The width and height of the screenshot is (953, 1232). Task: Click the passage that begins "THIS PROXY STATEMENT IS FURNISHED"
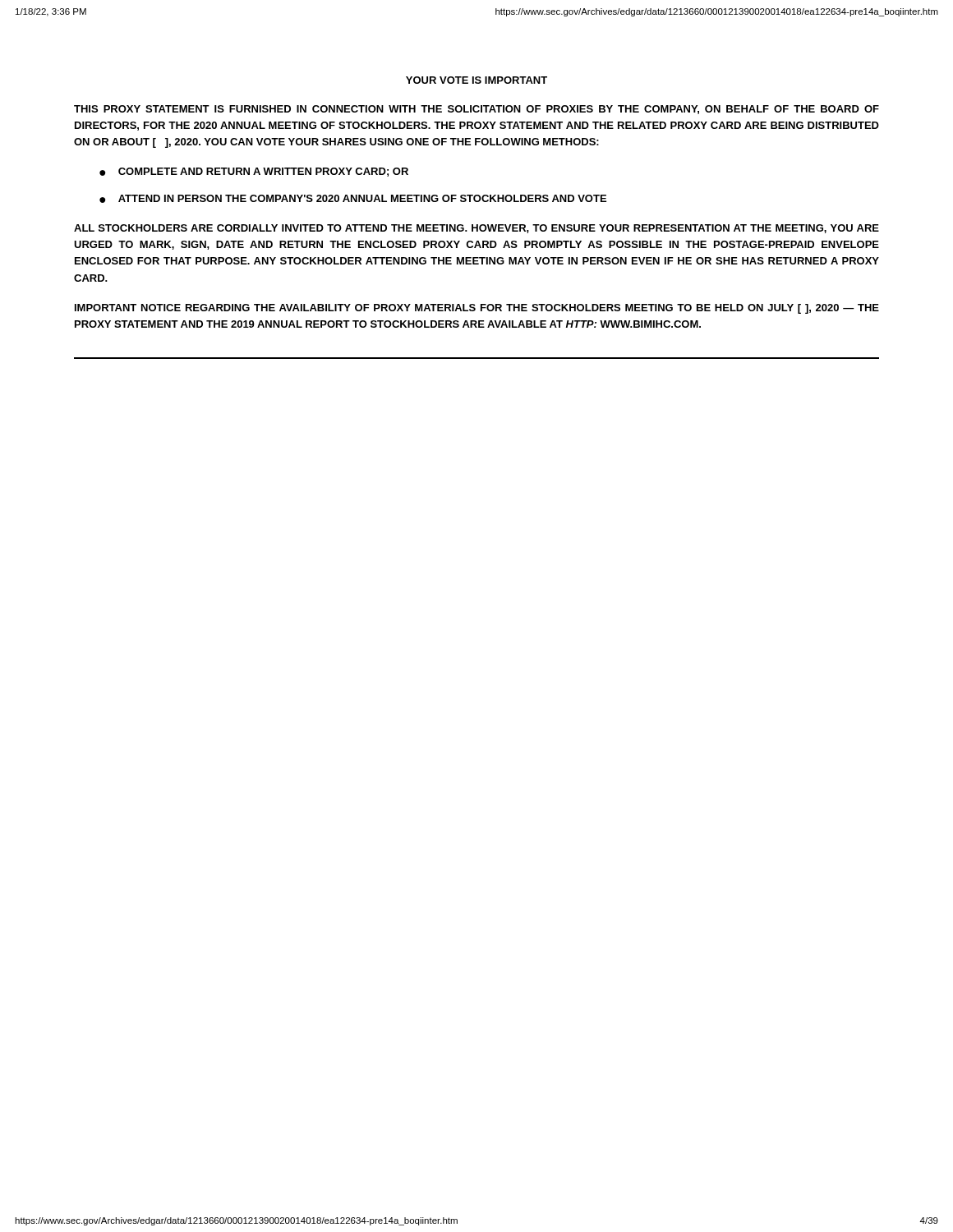pos(476,125)
